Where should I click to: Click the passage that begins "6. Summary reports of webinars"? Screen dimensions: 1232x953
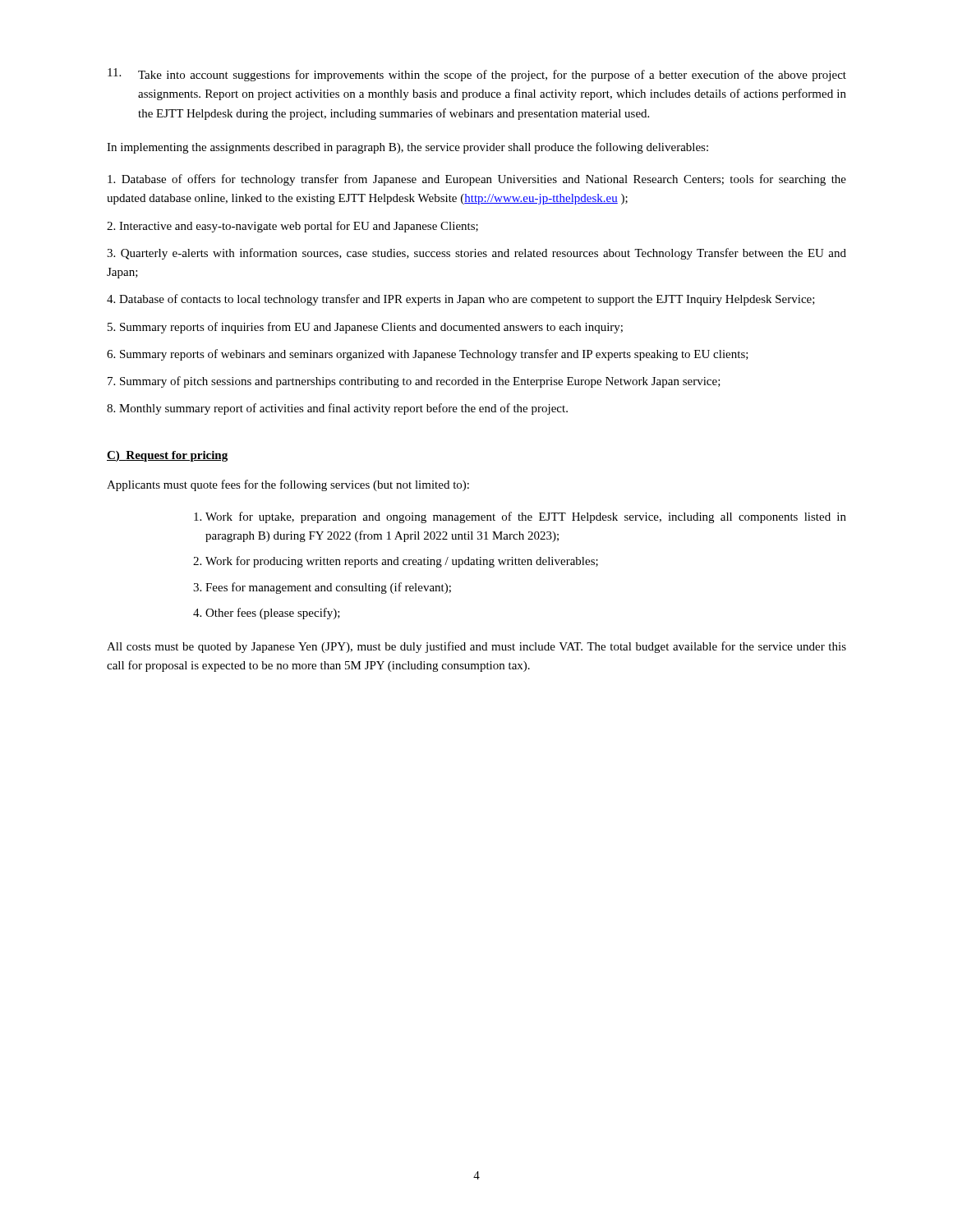476,354
